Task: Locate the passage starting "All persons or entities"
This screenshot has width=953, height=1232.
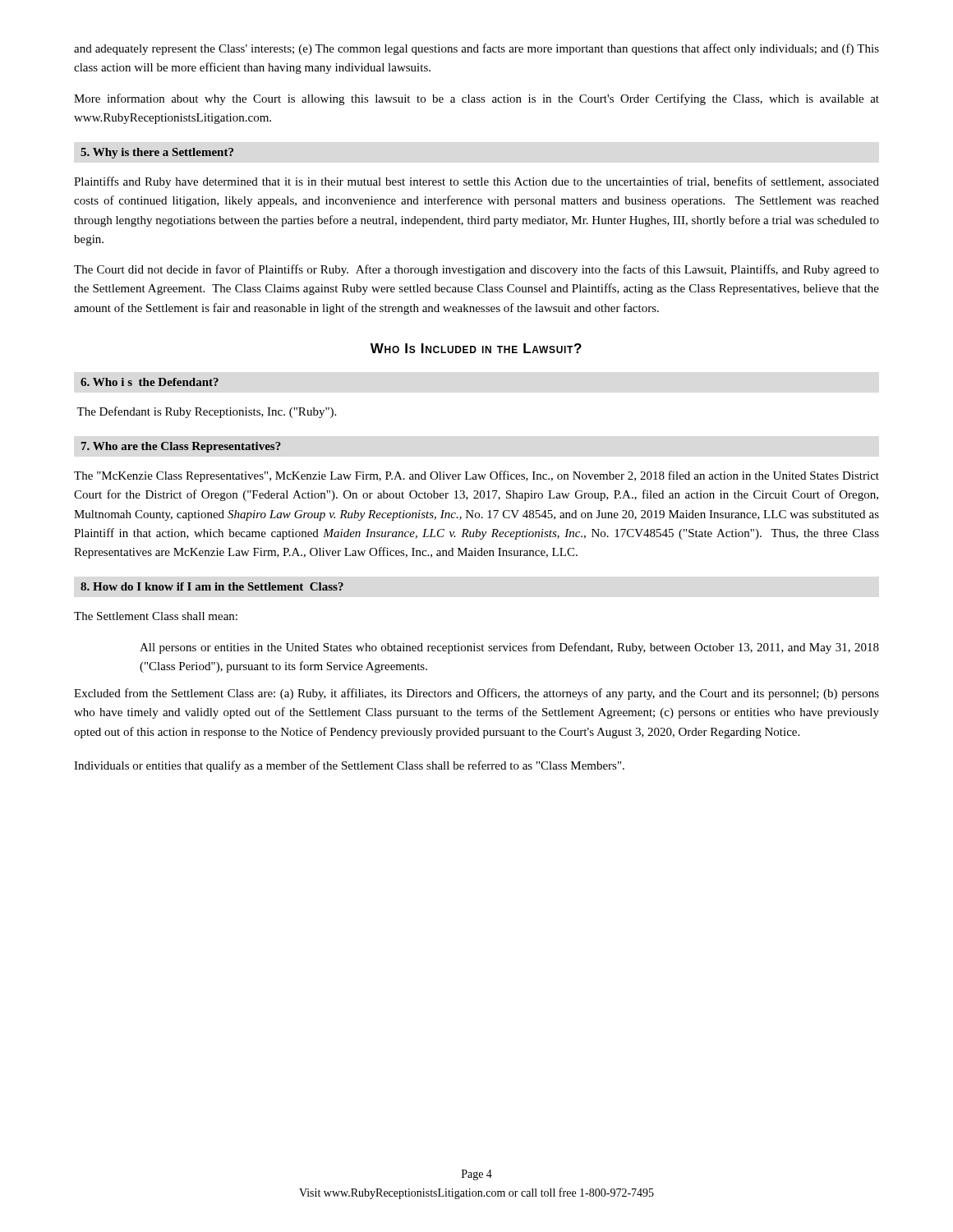Action: pyautogui.click(x=509, y=656)
